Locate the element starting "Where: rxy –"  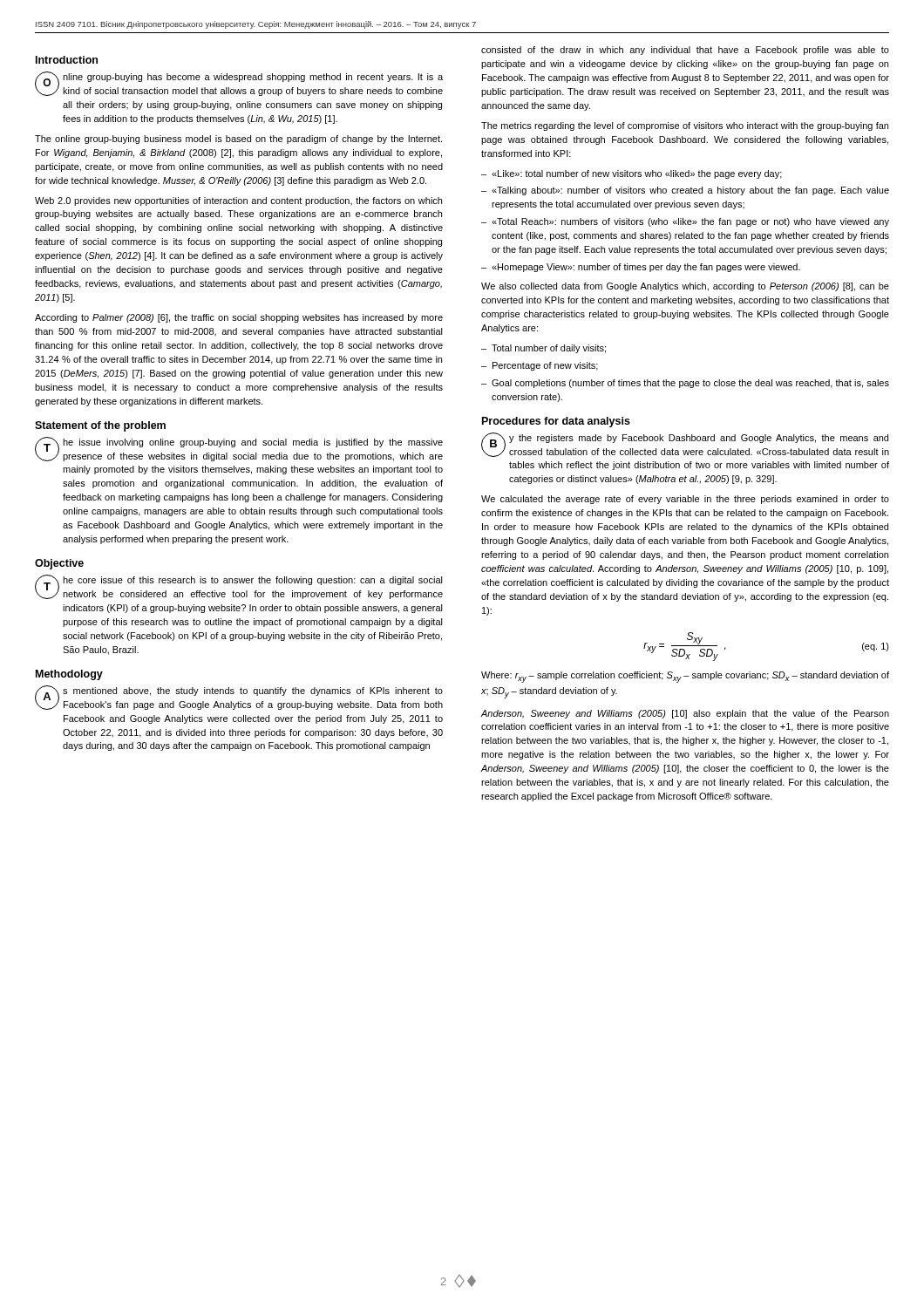point(685,684)
